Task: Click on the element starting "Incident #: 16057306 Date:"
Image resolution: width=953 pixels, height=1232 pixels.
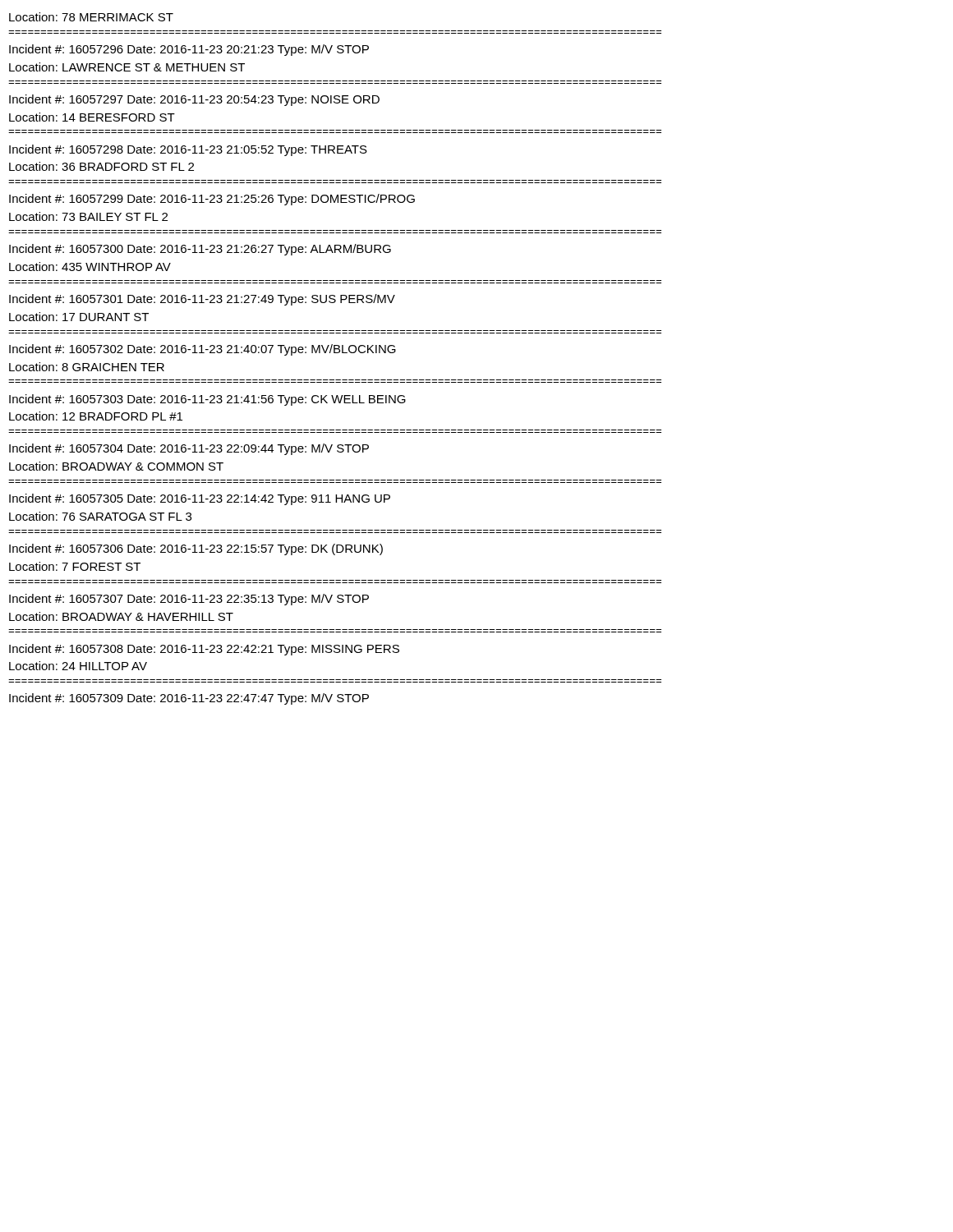Action: point(196,557)
